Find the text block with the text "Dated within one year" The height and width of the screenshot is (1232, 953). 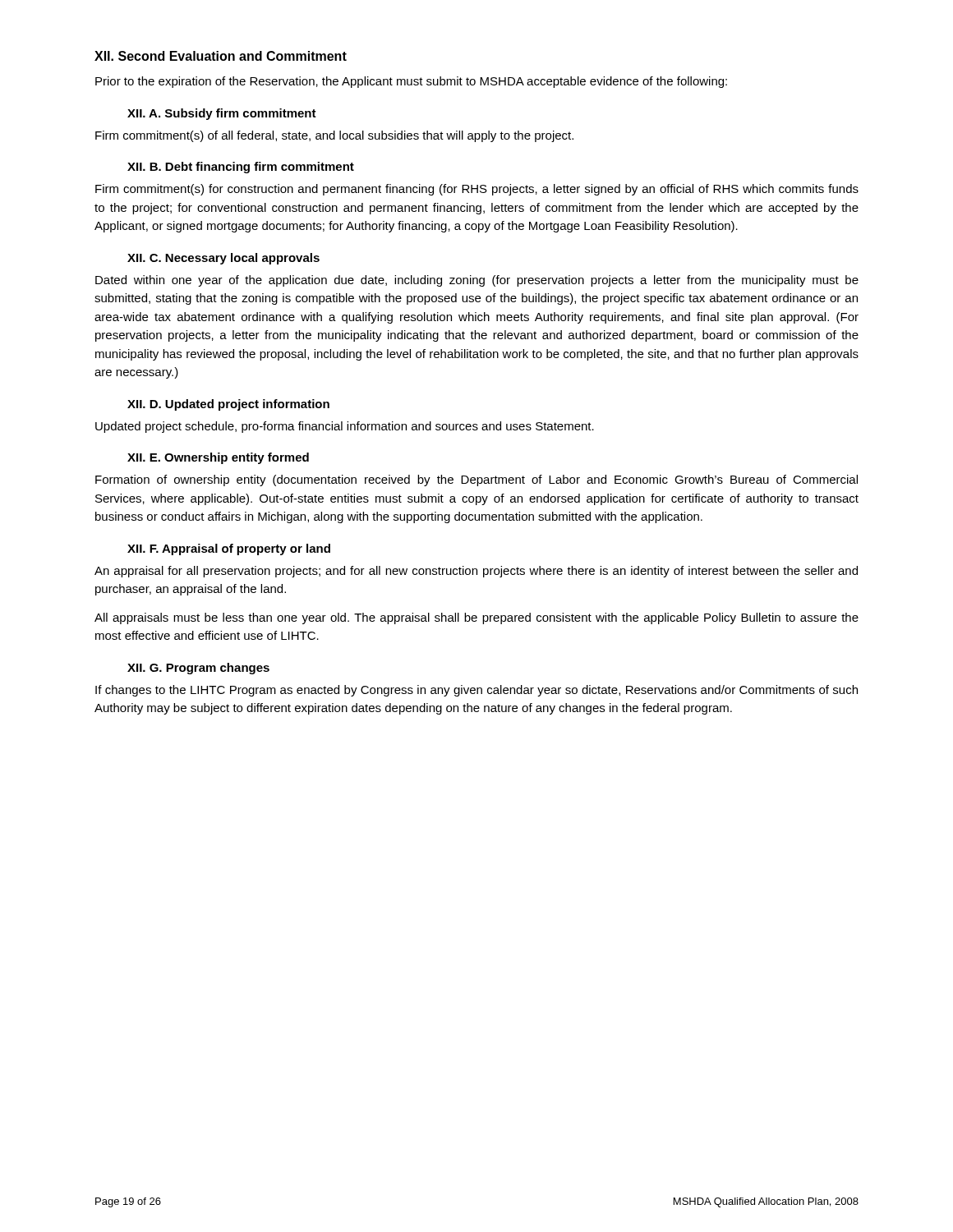[x=476, y=325]
